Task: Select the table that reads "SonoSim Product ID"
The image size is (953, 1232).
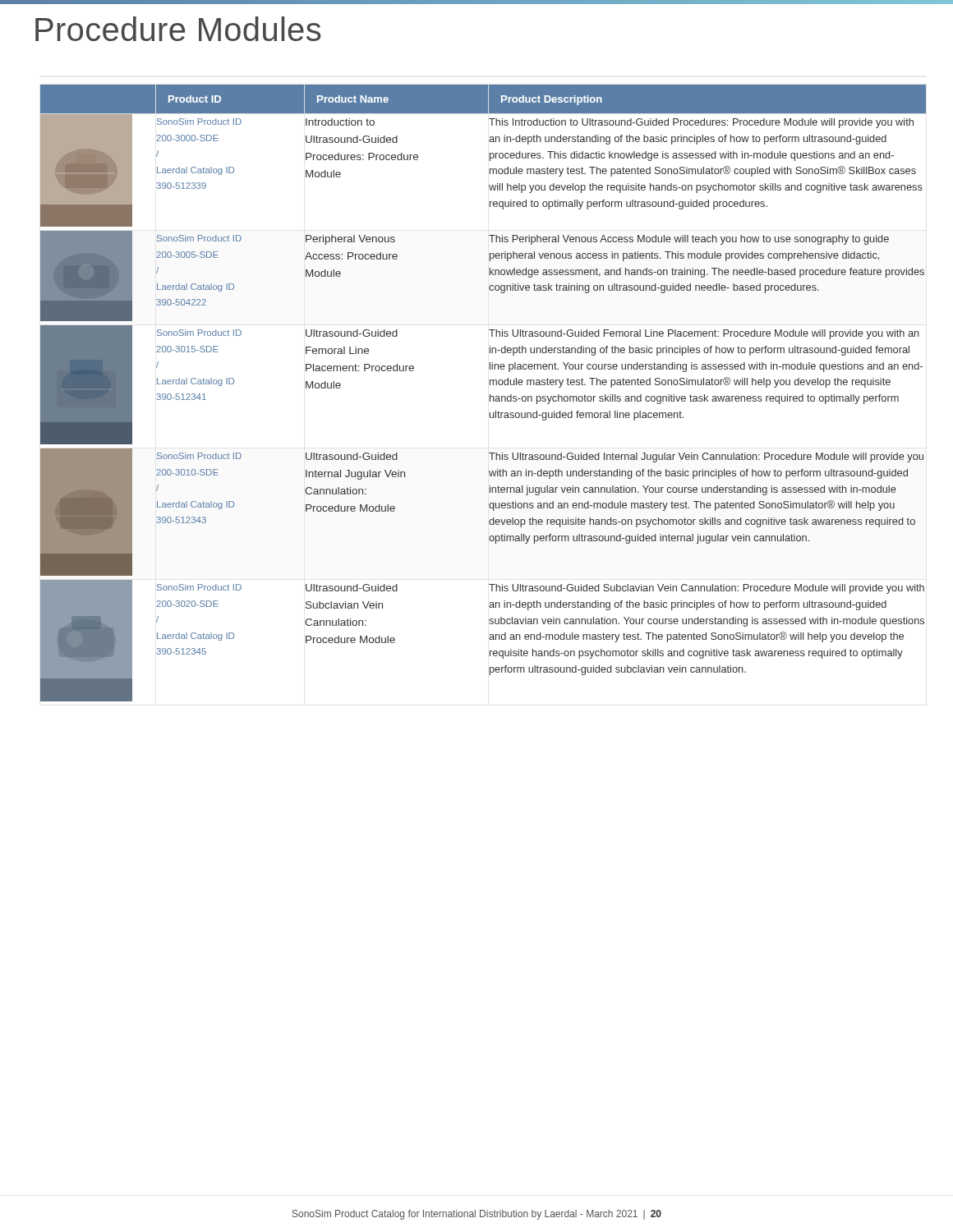Action: [483, 635]
